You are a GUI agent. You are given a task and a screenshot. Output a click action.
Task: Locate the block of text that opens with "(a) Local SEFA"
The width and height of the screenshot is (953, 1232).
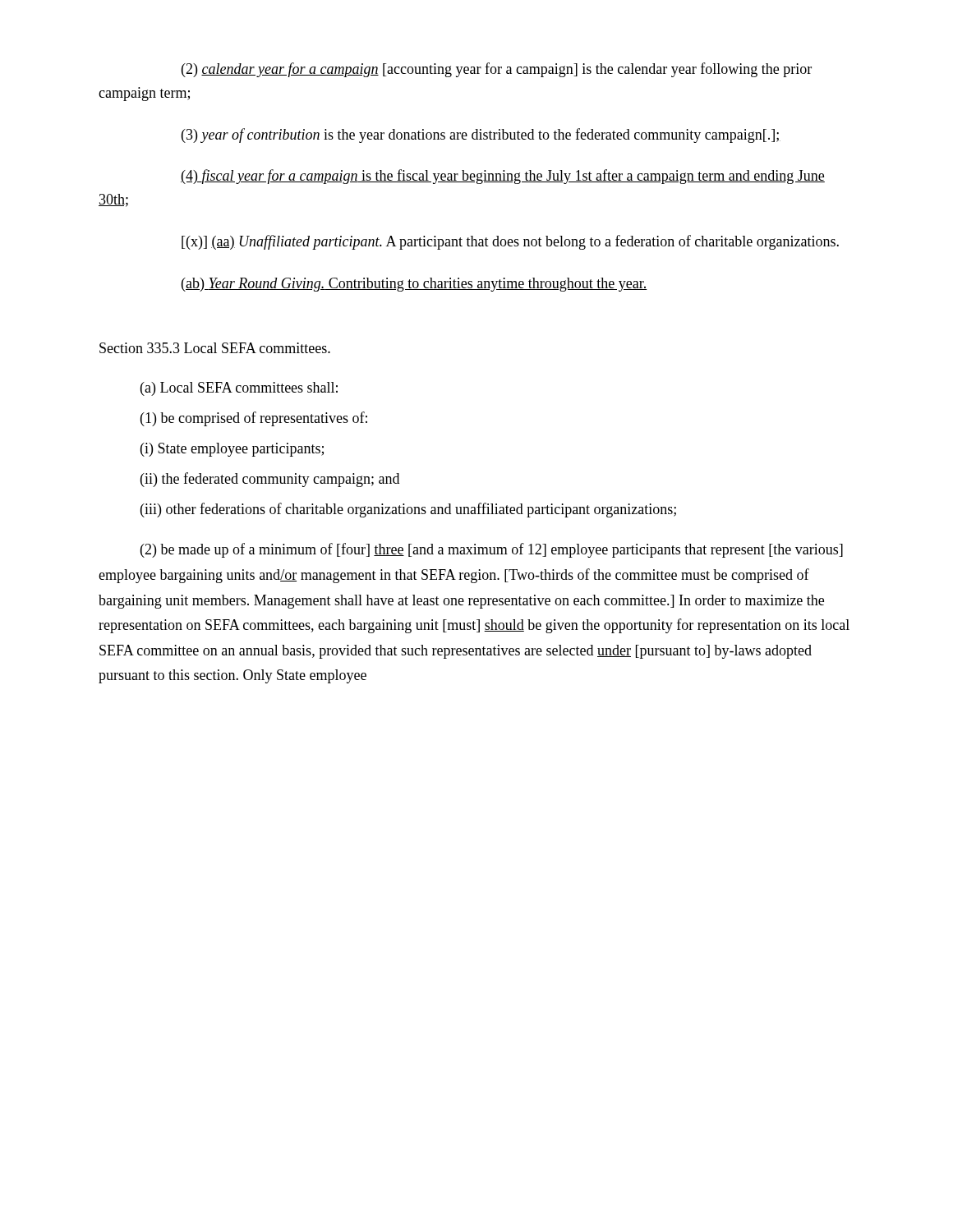coord(239,388)
